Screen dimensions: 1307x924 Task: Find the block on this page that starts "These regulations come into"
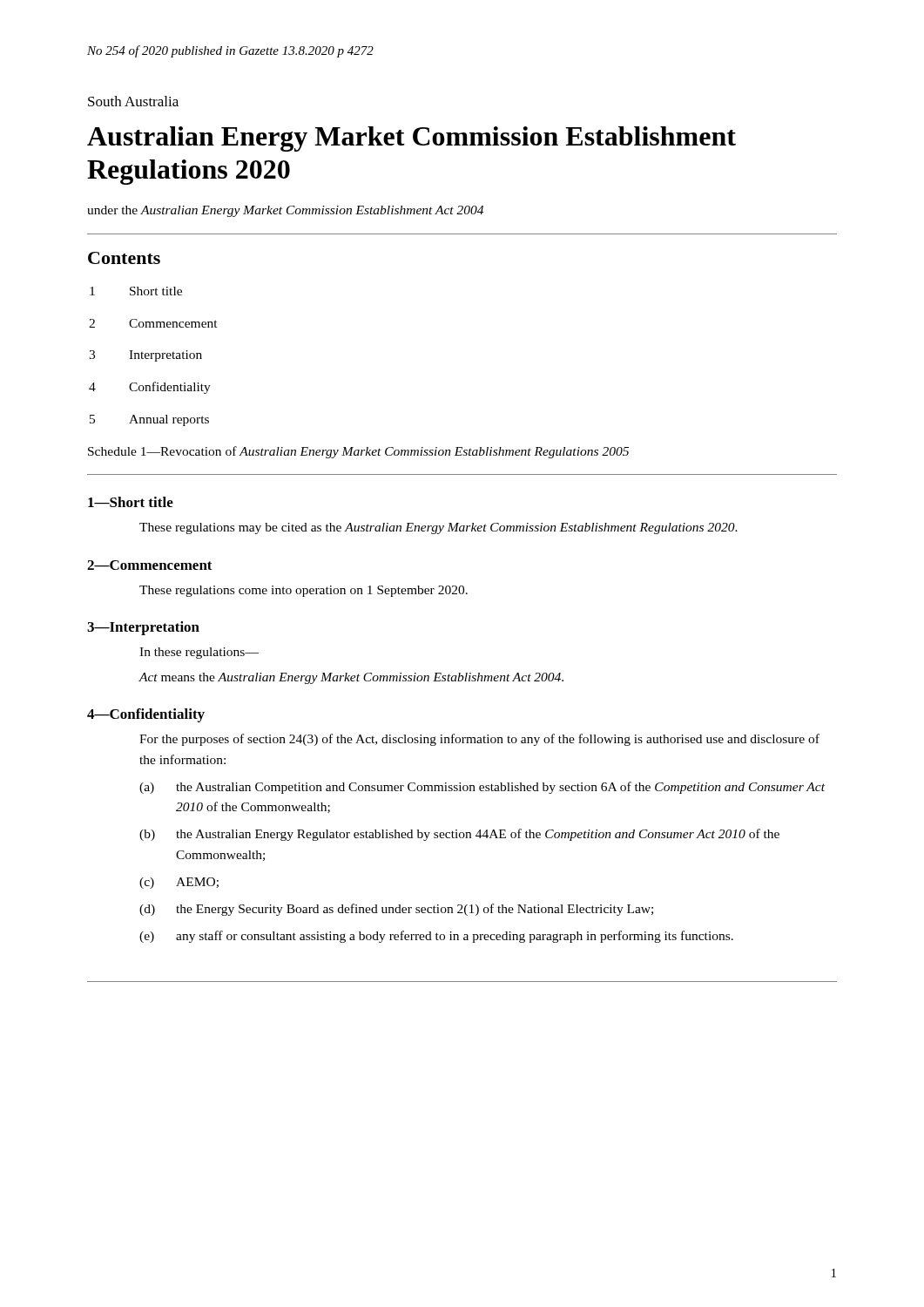[x=304, y=591]
